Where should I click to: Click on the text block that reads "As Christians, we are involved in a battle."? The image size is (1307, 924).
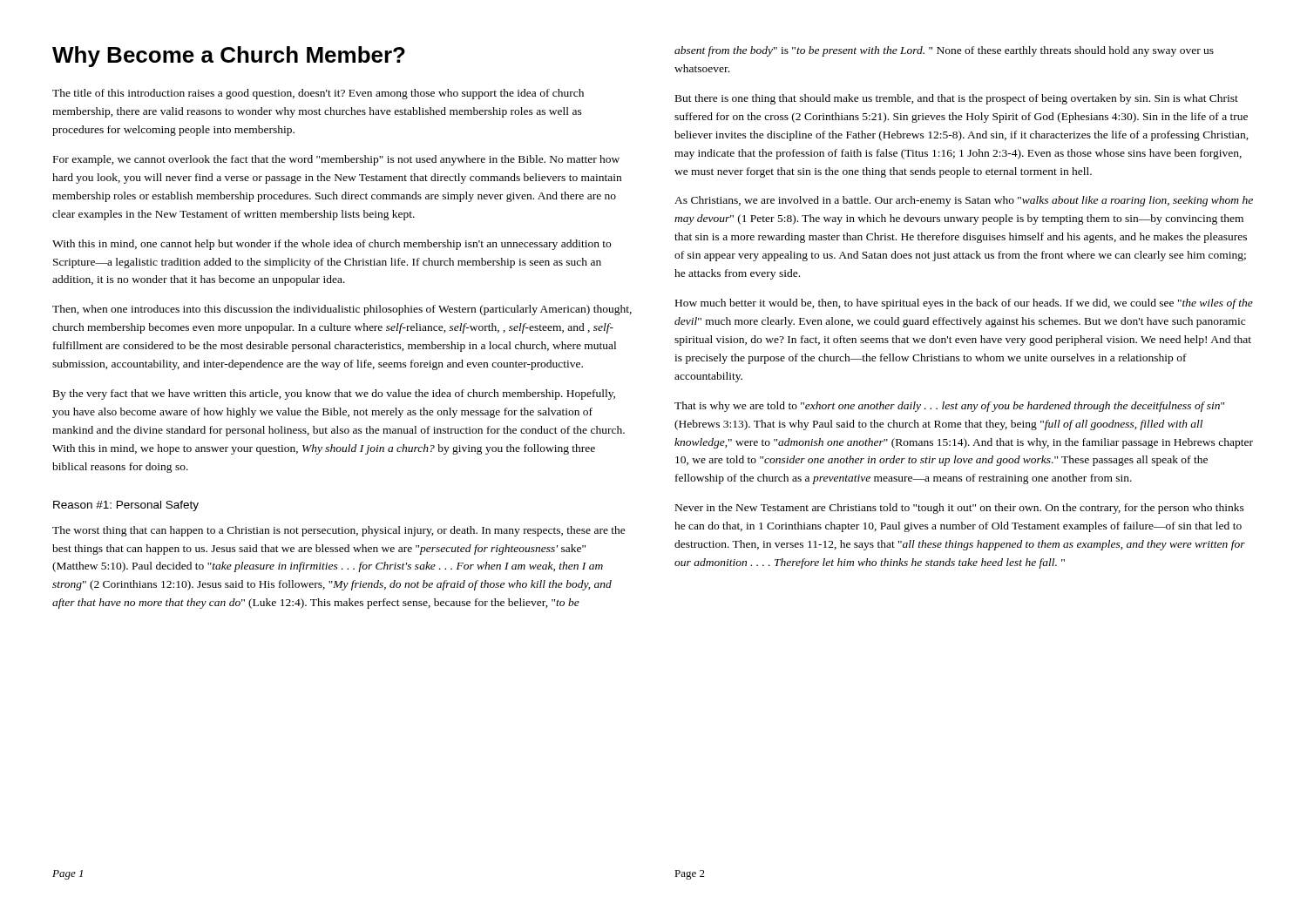964,237
